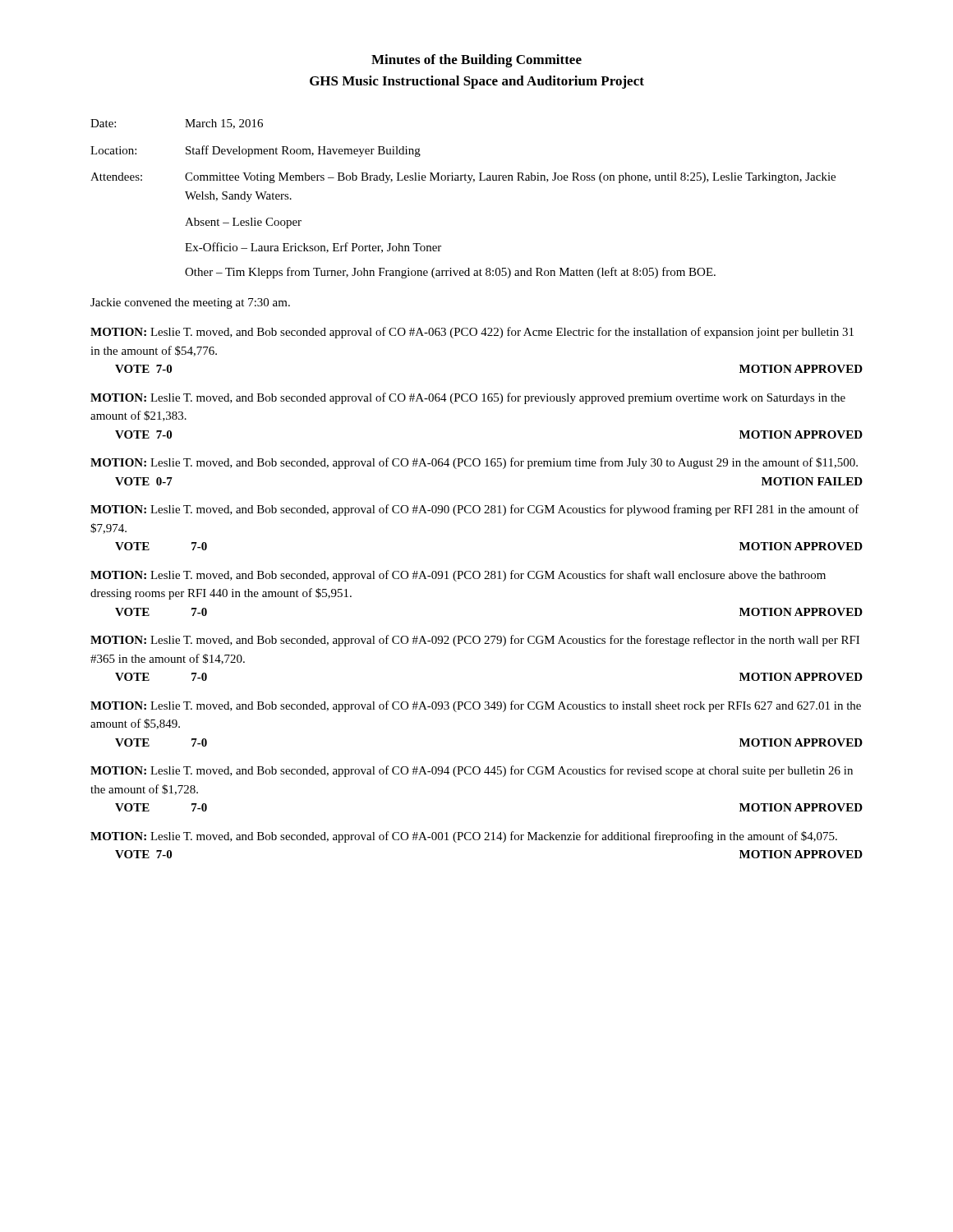Viewport: 953px width, 1232px height.
Task: Select the text block with the text "Jackie convened the meeting at 7:30"
Action: pyautogui.click(x=190, y=302)
